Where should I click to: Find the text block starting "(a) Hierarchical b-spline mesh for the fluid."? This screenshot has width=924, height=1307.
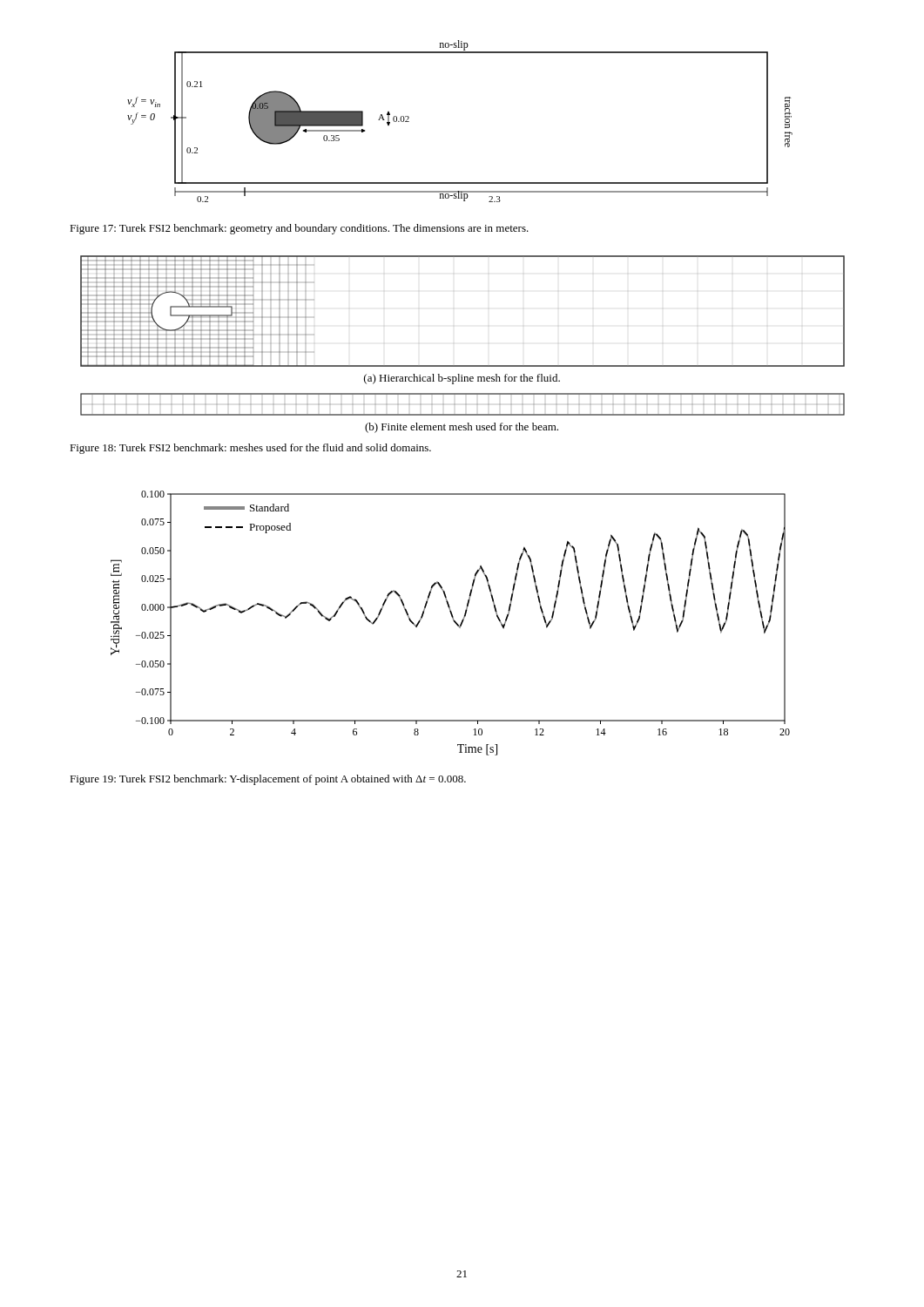[x=462, y=378]
